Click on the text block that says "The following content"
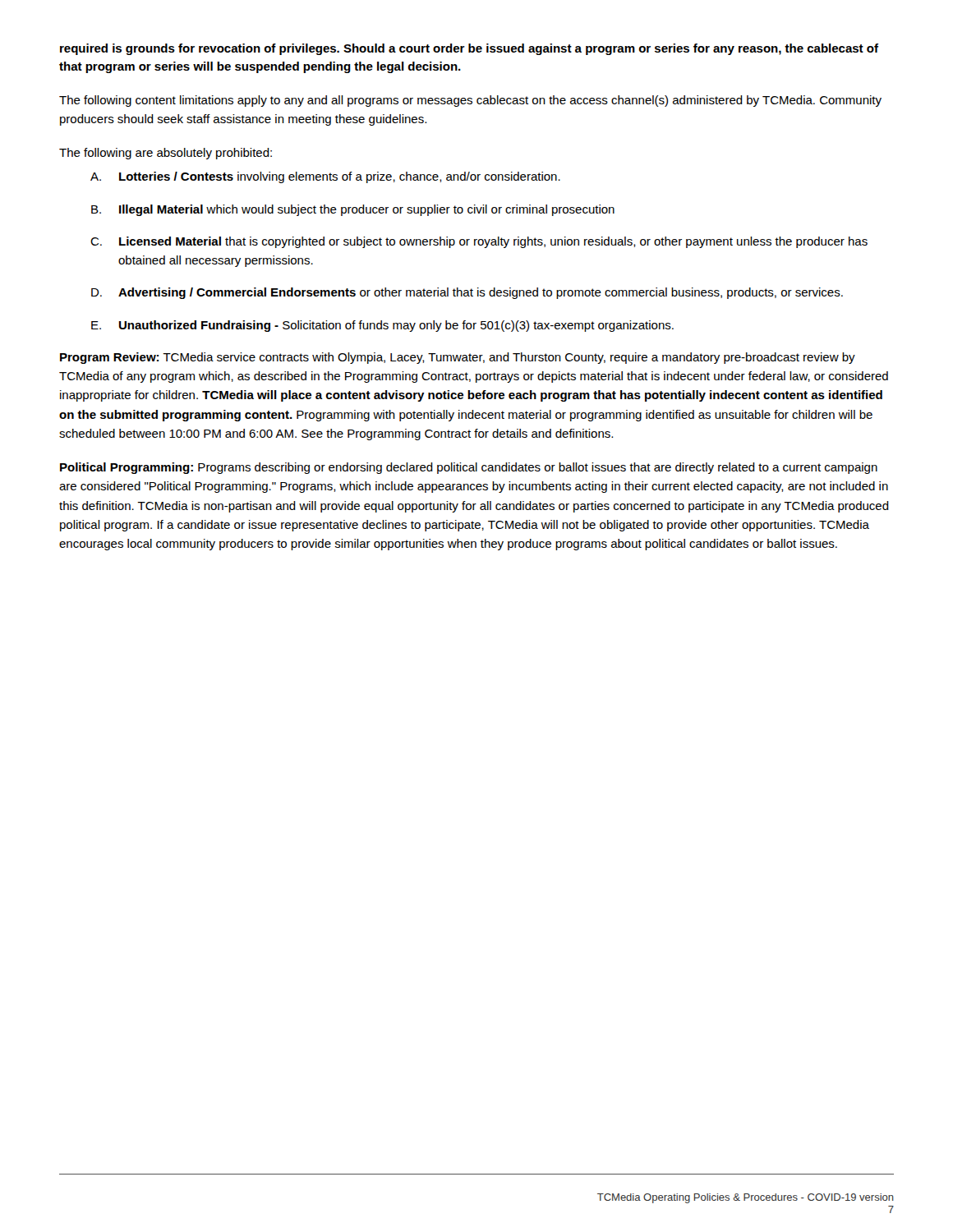 click(470, 109)
